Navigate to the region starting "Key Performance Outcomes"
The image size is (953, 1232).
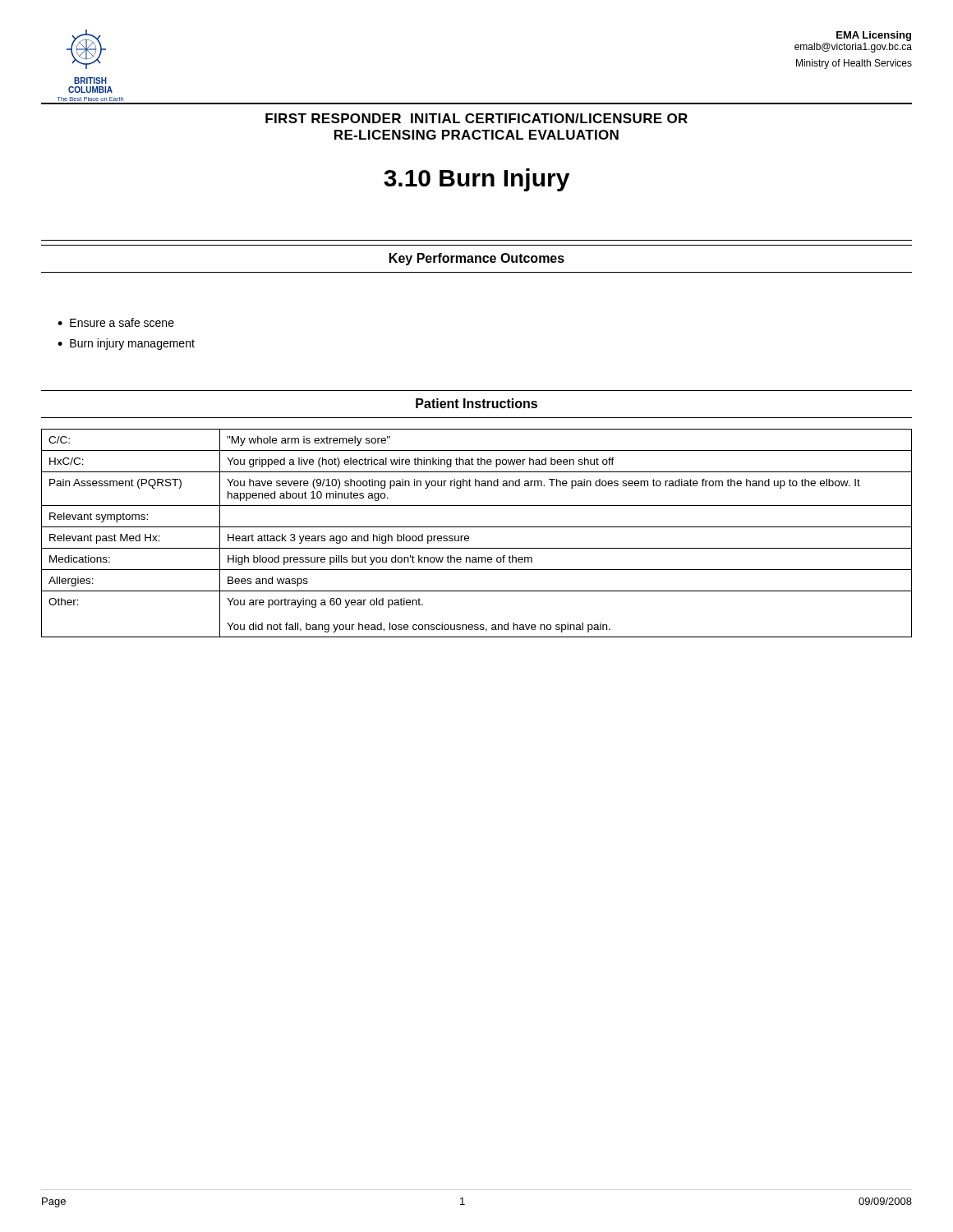[x=476, y=259]
